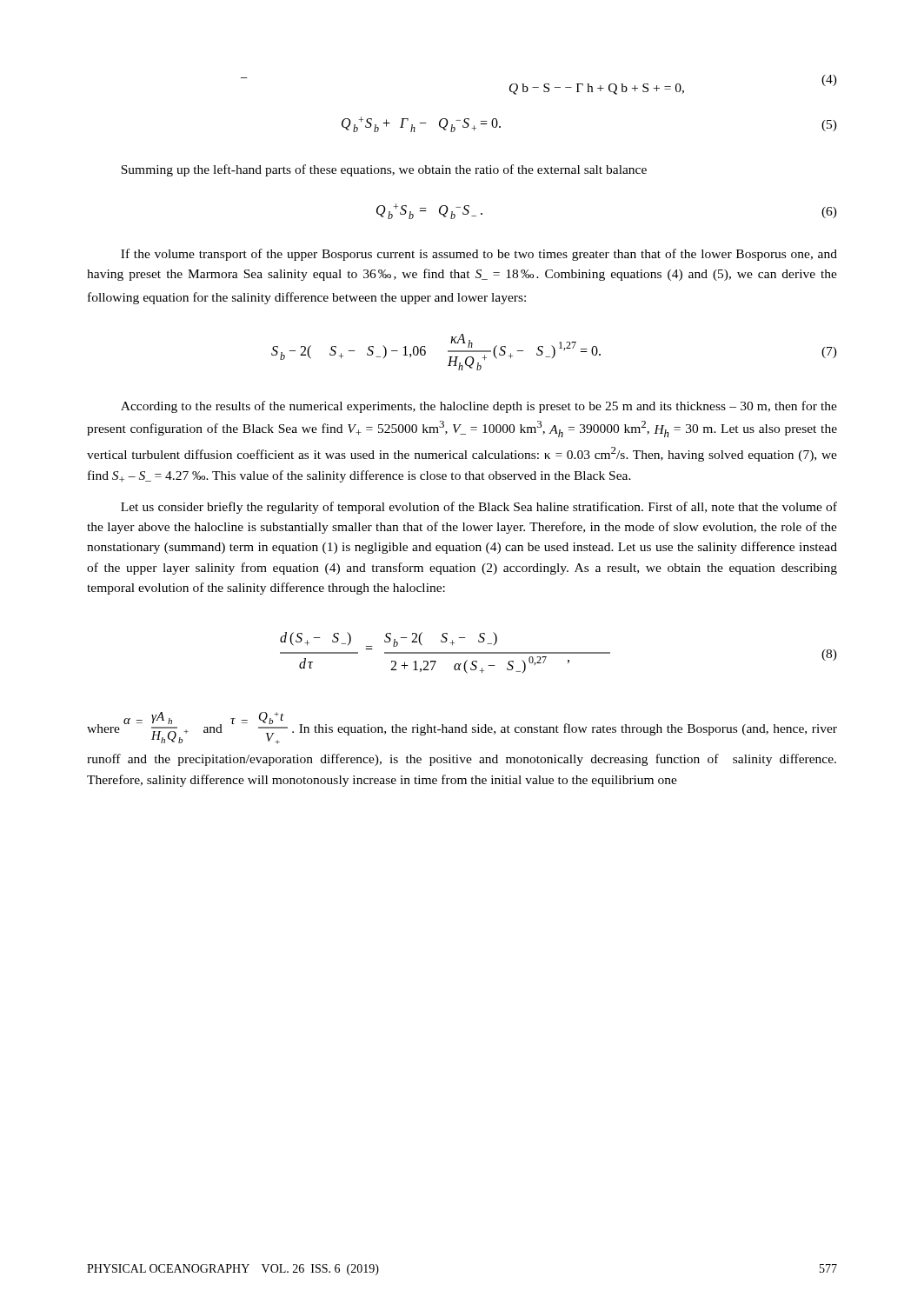Navigate to the element starting "Q b + S b = Q"
924x1304 pixels.
pyautogui.click(x=445, y=213)
